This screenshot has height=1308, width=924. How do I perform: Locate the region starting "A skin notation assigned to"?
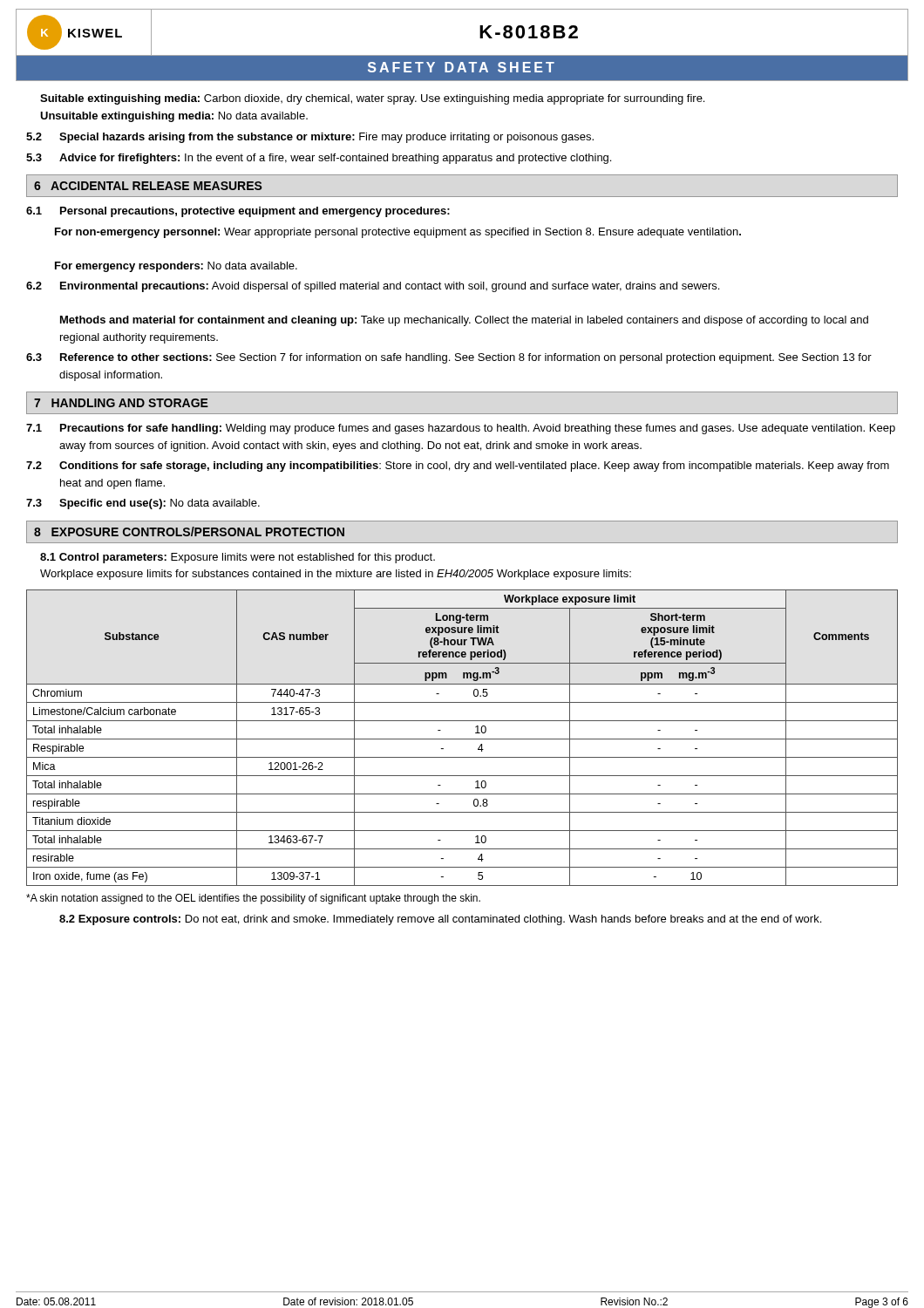pos(254,898)
